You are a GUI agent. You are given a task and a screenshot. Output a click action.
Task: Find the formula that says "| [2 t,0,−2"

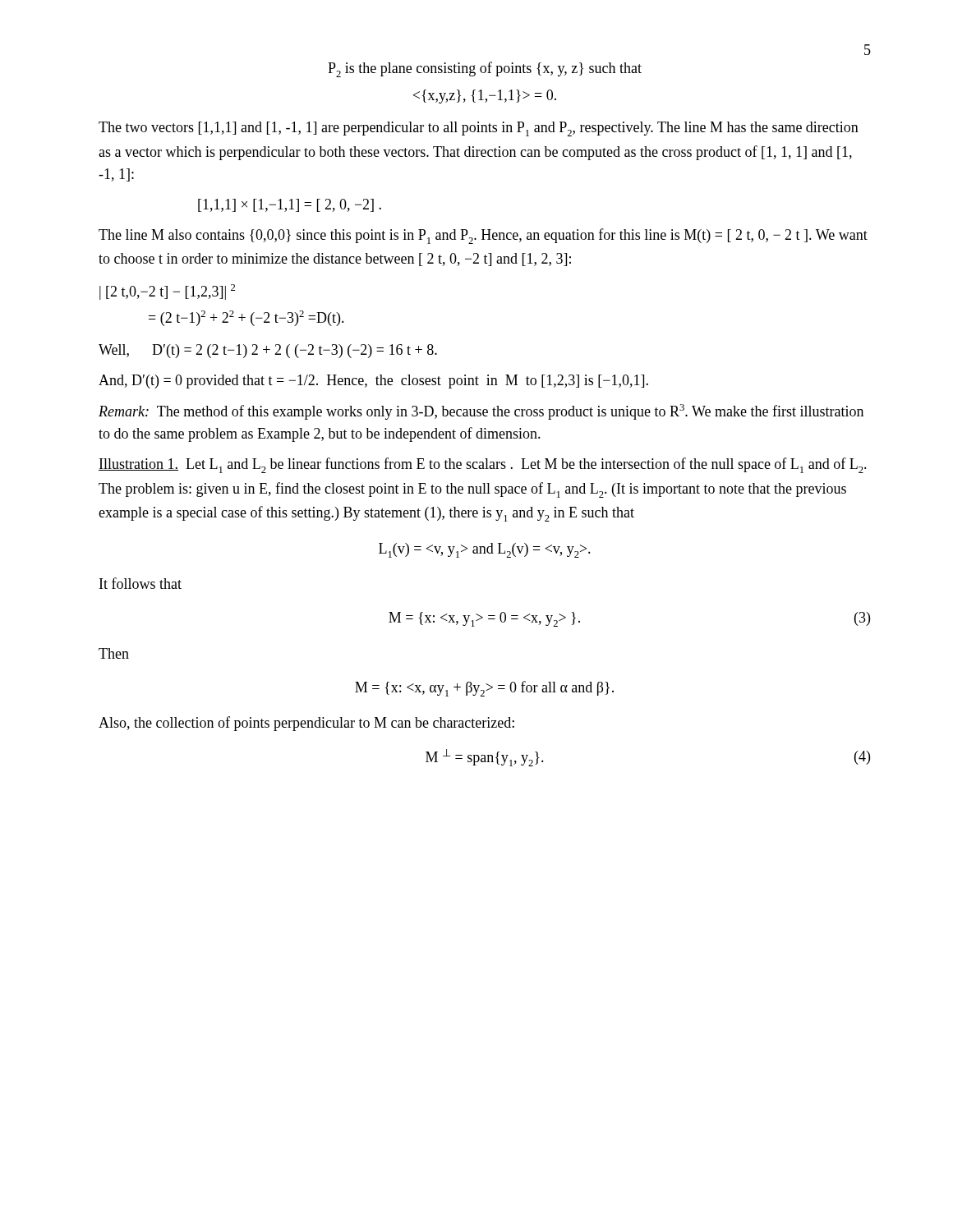click(167, 291)
